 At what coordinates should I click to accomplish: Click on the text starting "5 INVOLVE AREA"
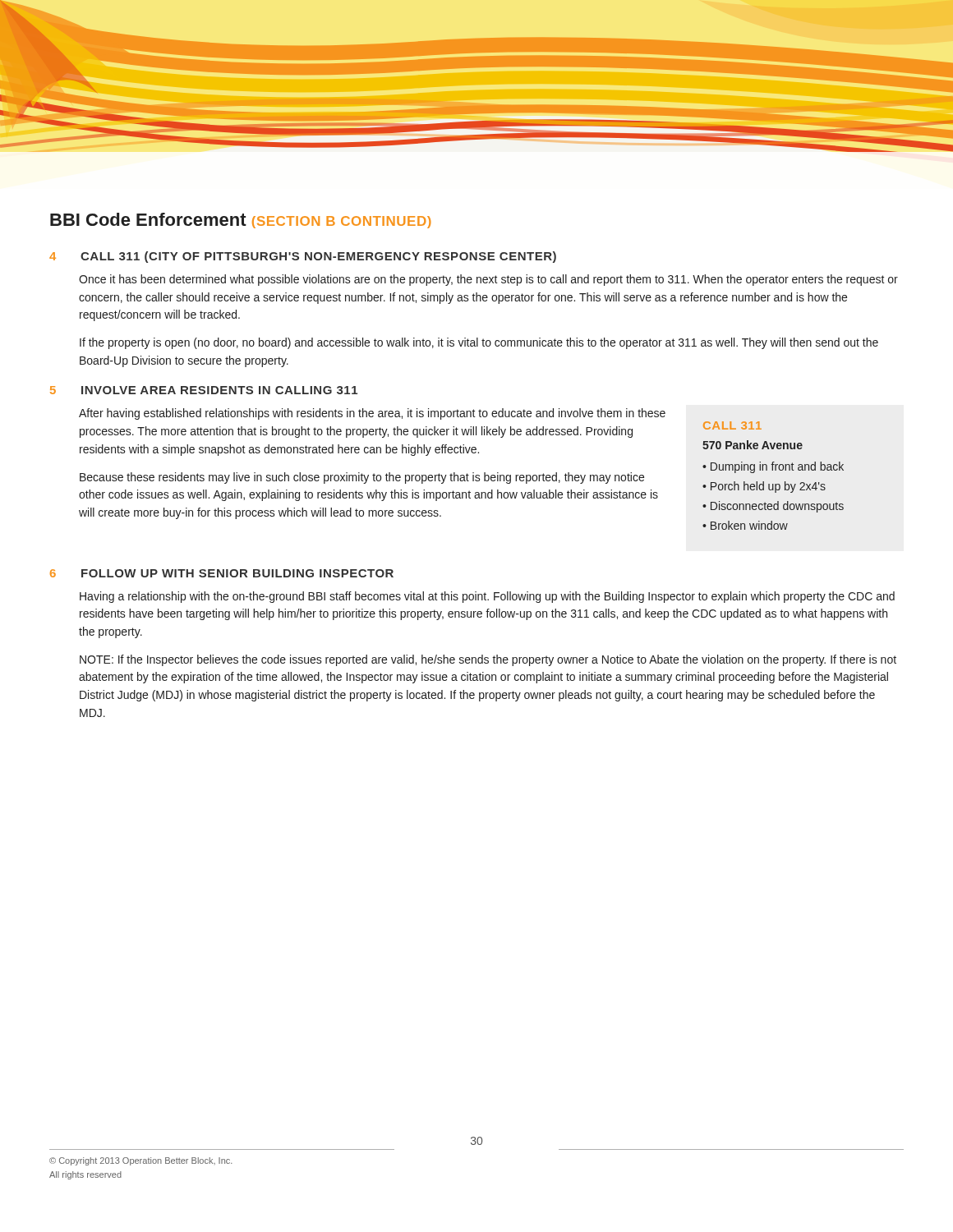pyautogui.click(x=204, y=390)
